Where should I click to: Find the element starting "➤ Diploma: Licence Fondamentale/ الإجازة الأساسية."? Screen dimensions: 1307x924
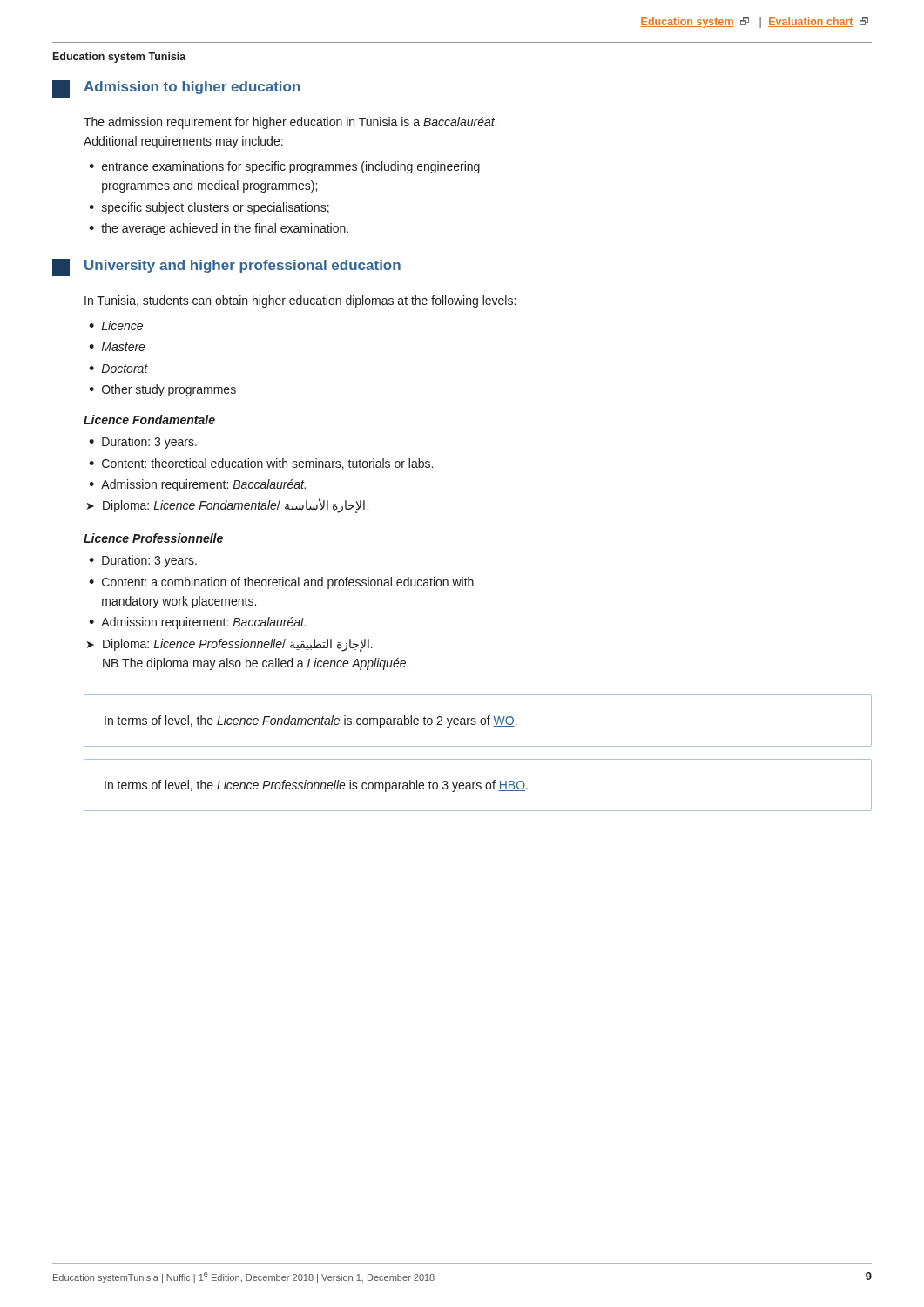pos(227,506)
